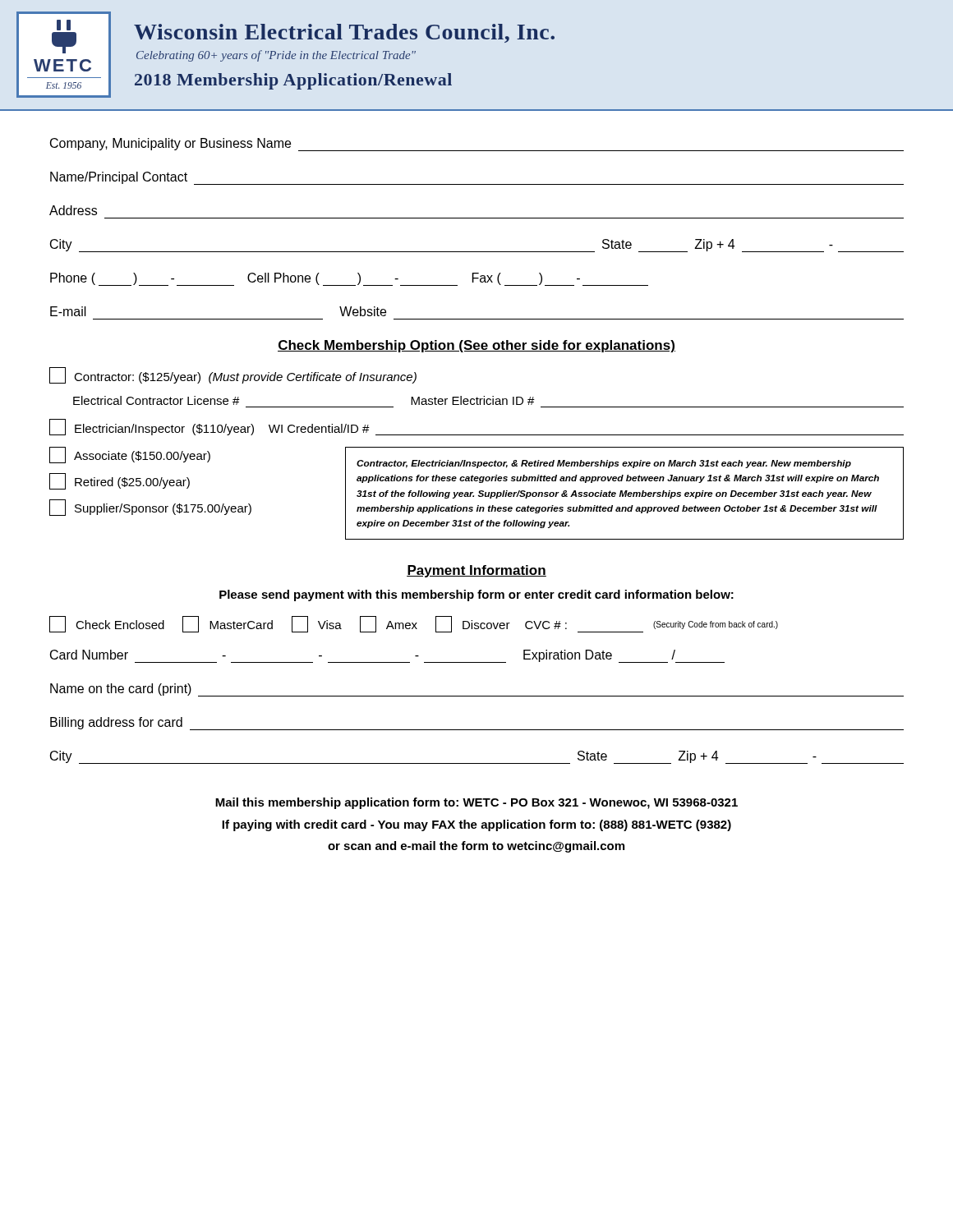Locate the text starting "E-mail Website"

(x=476, y=312)
